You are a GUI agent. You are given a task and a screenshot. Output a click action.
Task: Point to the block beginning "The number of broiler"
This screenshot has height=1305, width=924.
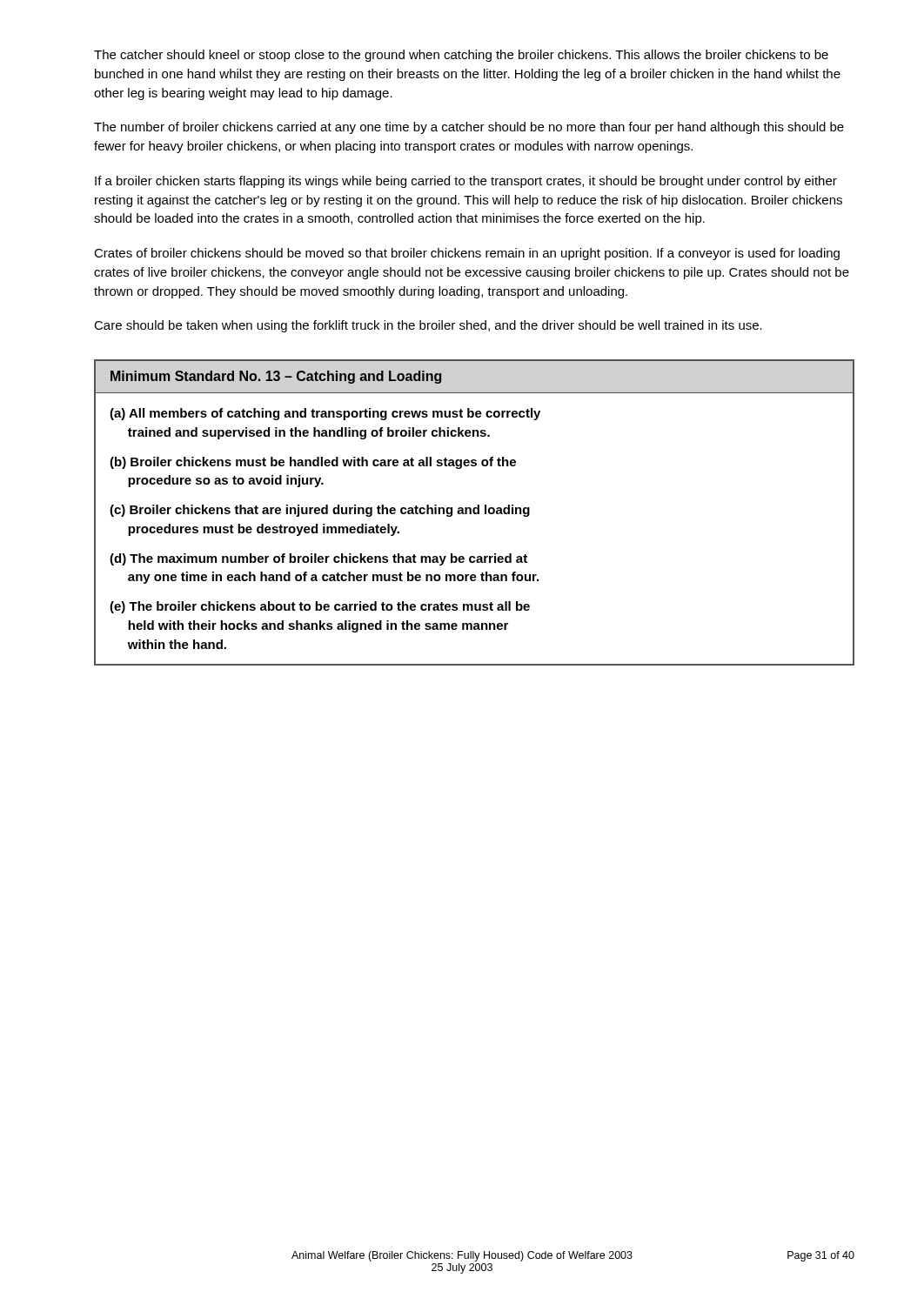pyautogui.click(x=469, y=136)
